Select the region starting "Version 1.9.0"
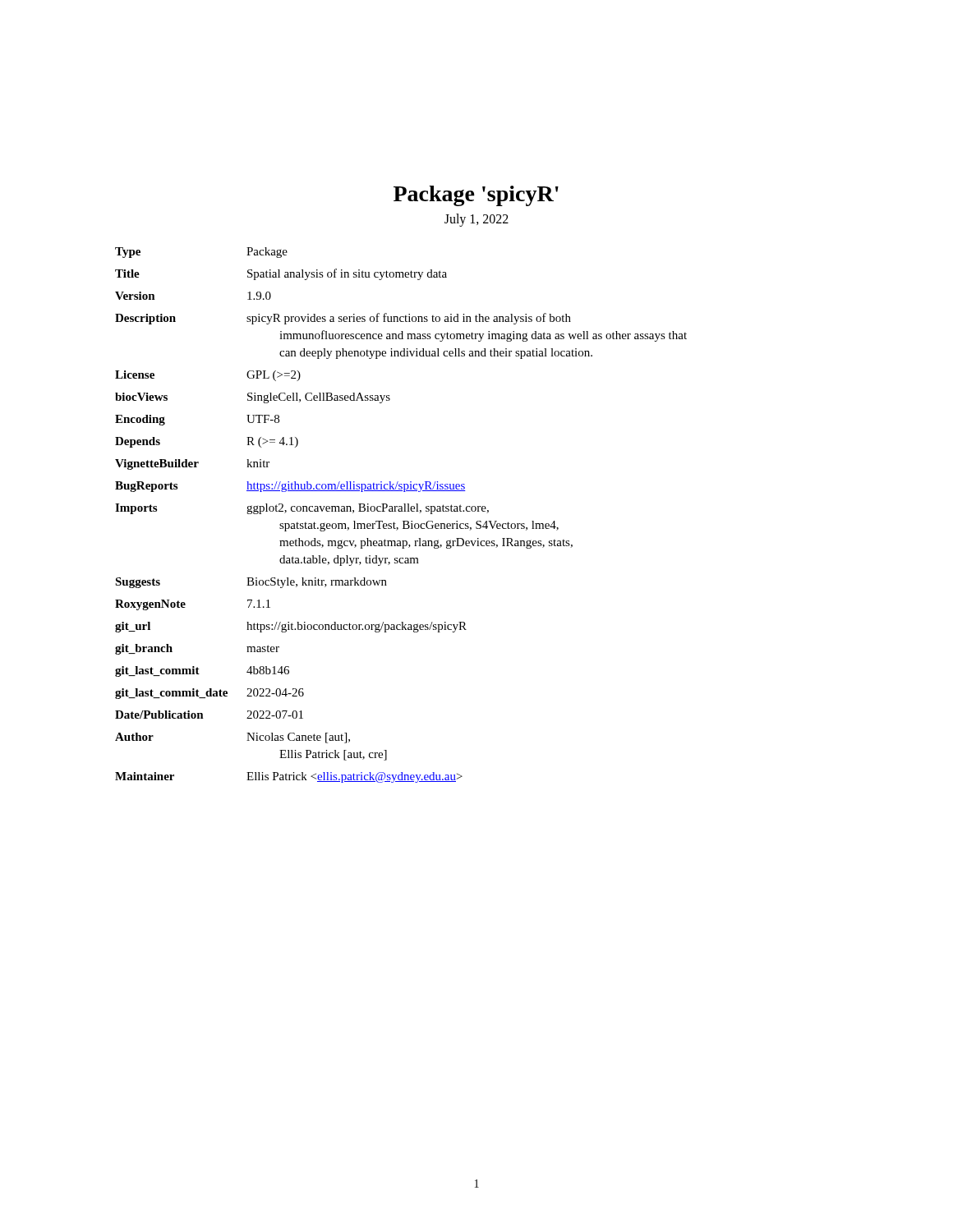The image size is (953, 1232). point(126,295)
